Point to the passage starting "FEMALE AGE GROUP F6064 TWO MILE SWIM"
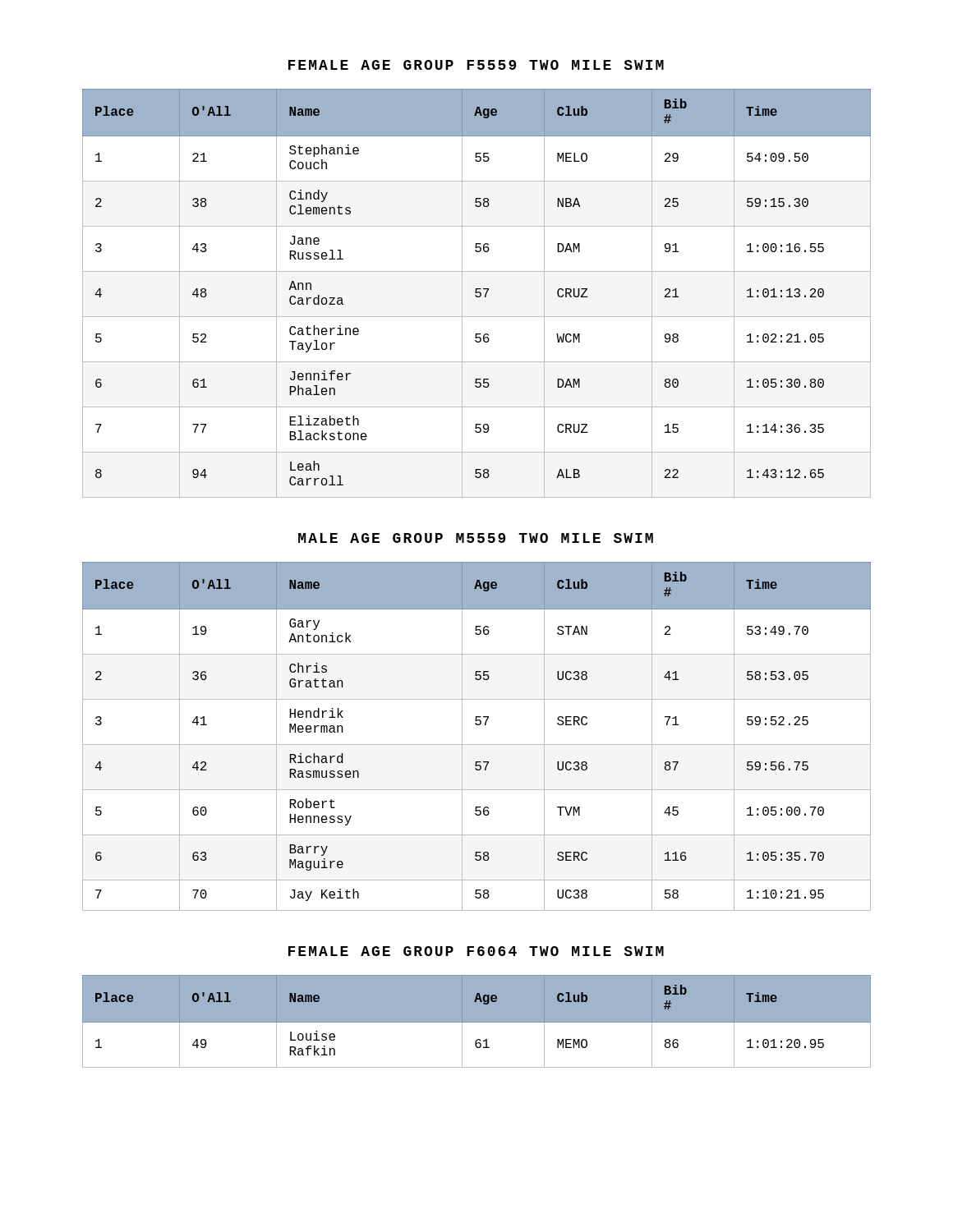 pos(476,952)
